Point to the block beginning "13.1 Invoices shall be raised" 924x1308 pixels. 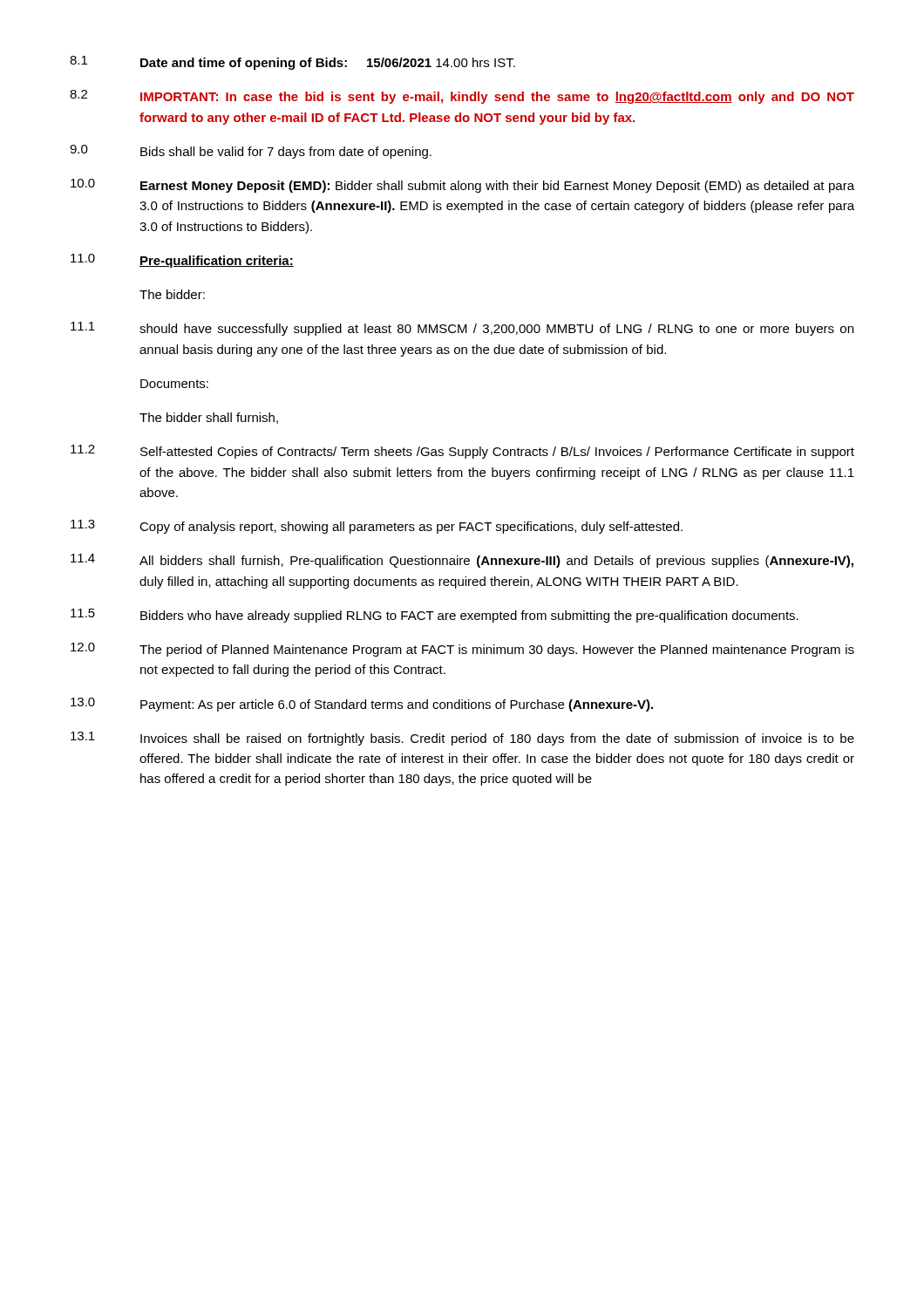462,758
